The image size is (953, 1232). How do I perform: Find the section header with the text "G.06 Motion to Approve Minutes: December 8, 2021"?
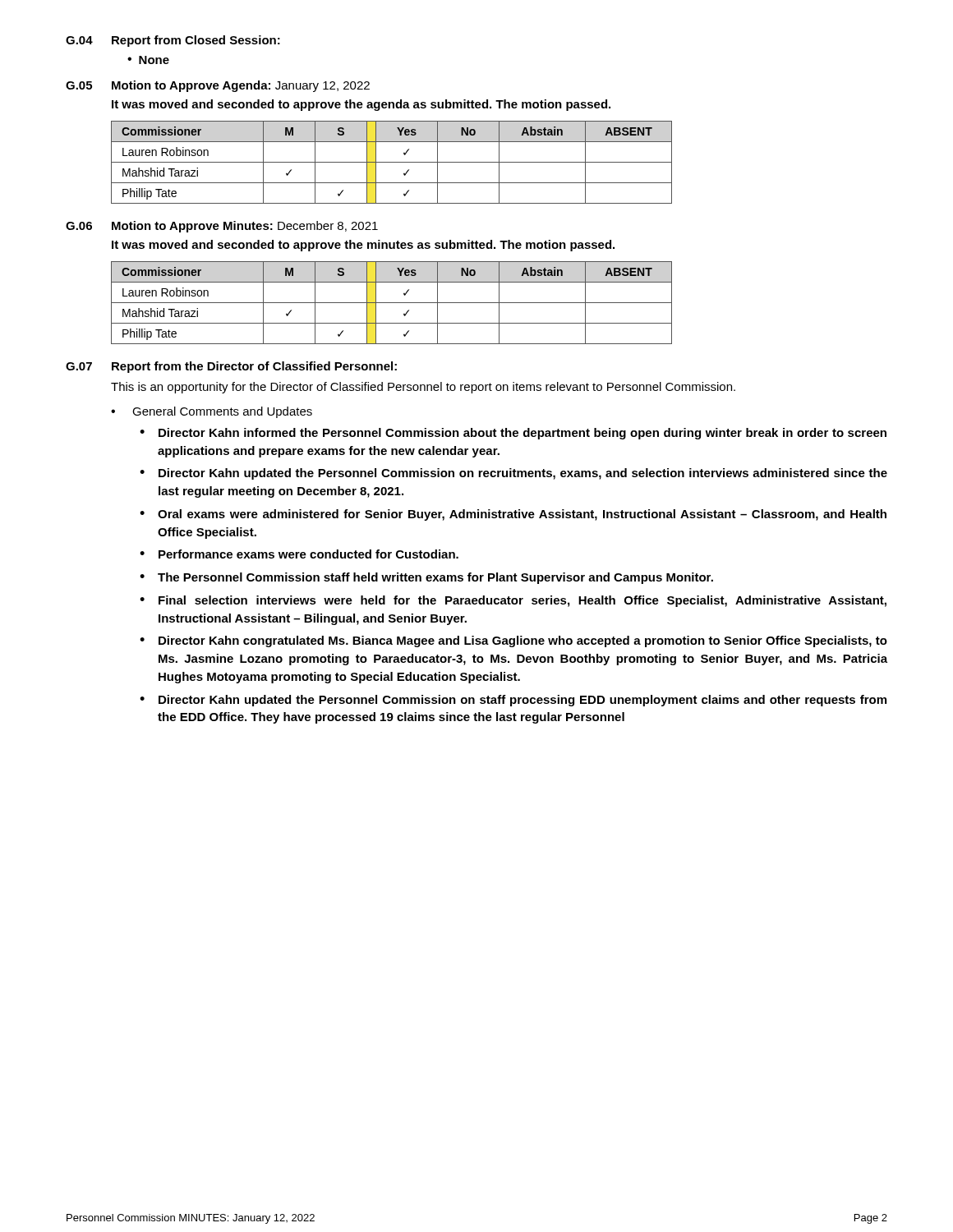click(222, 225)
